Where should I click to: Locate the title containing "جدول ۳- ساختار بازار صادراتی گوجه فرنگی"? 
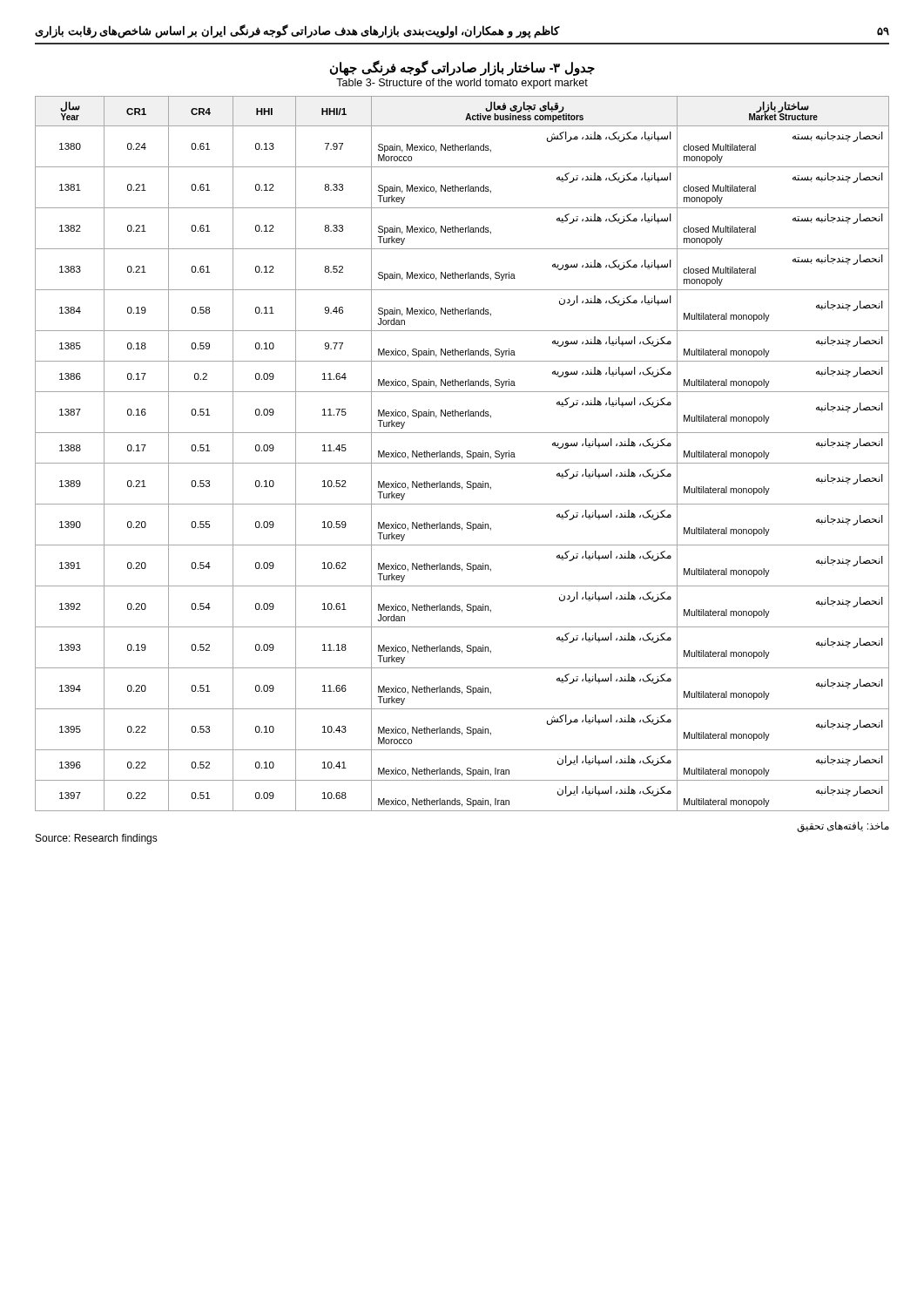point(462,68)
